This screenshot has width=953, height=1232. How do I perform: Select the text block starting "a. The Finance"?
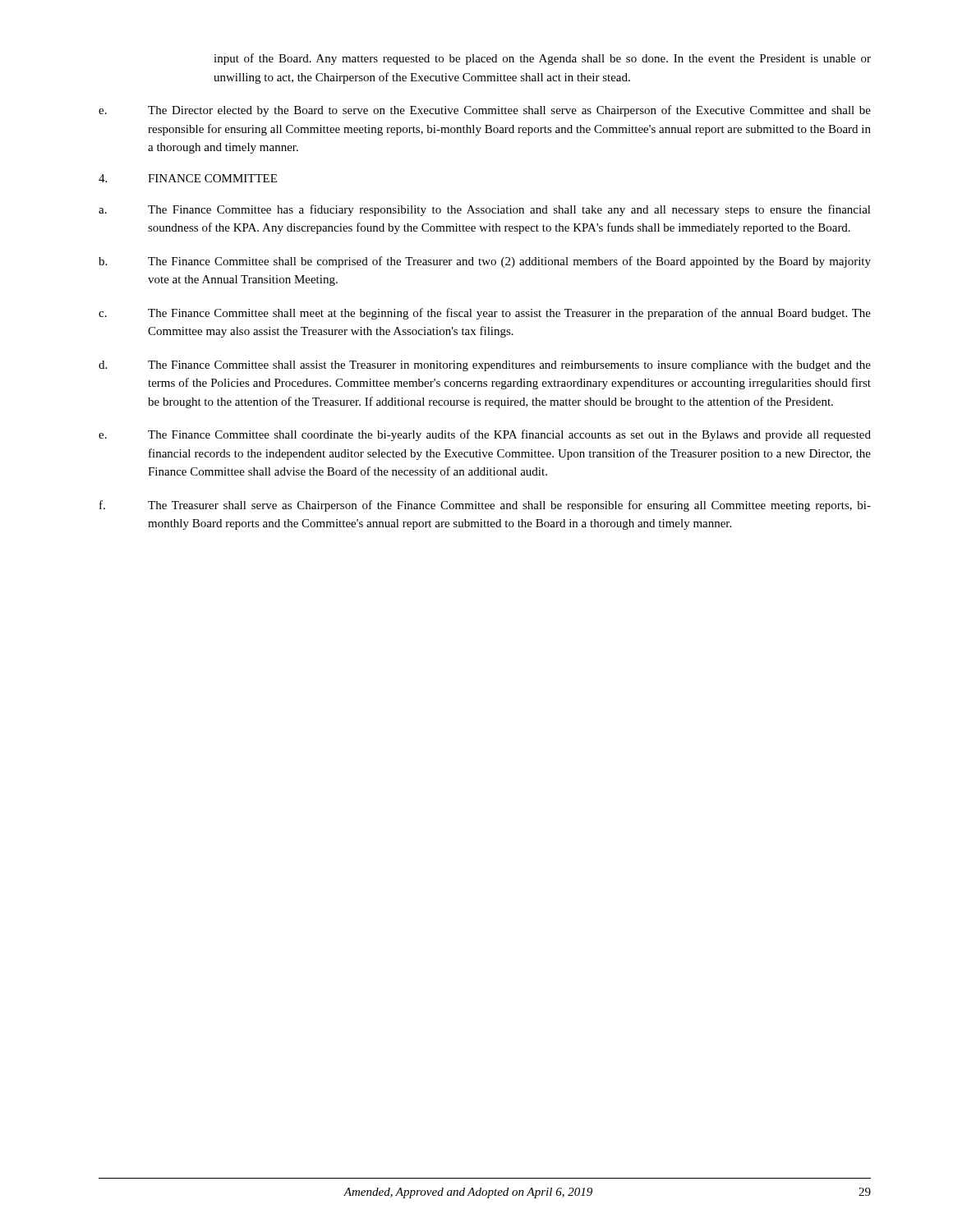pyautogui.click(x=485, y=218)
